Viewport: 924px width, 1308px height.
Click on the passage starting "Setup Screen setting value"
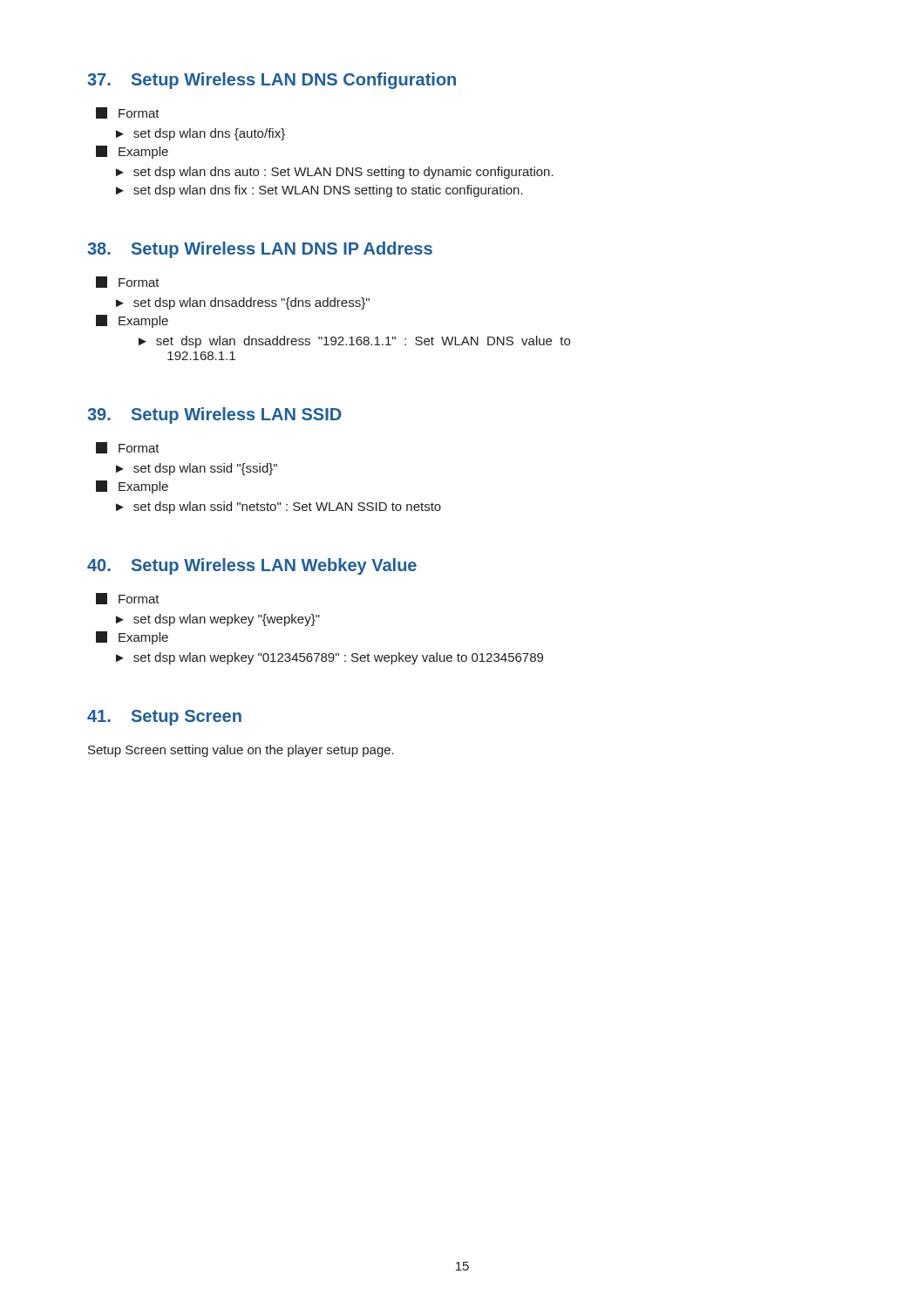click(x=241, y=749)
